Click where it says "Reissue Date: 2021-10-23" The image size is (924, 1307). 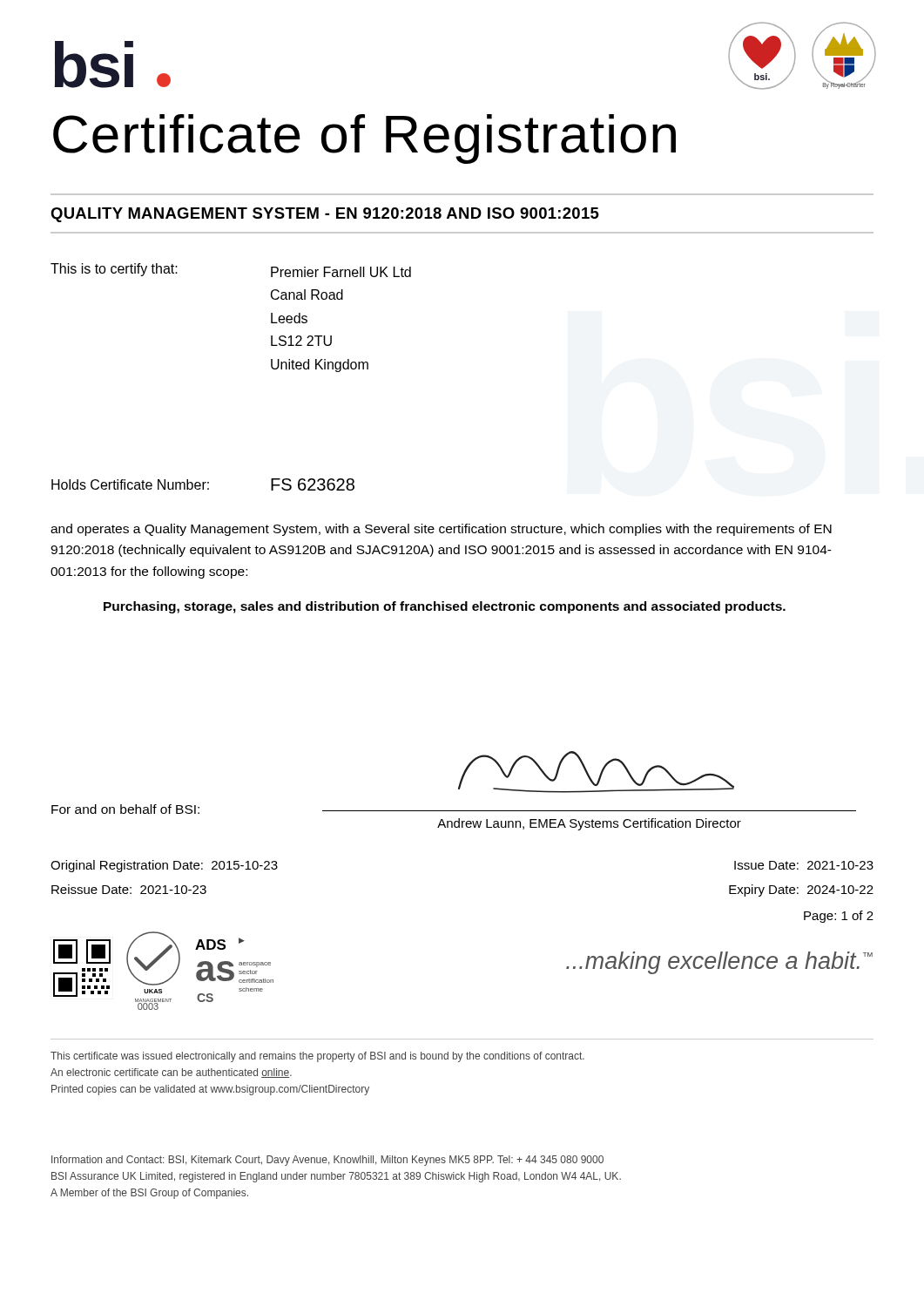[129, 889]
